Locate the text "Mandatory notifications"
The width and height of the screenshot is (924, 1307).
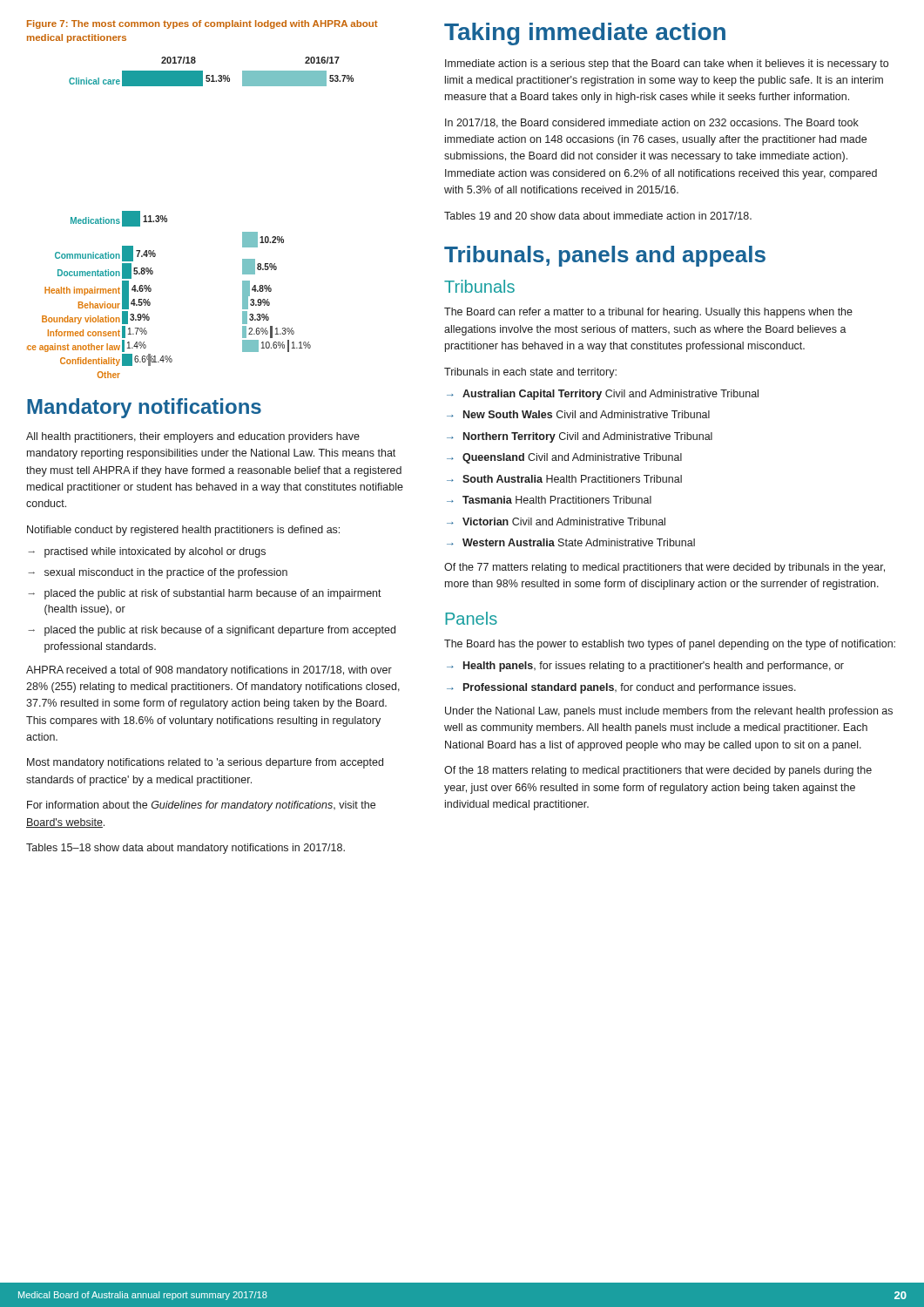click(144, 406)
